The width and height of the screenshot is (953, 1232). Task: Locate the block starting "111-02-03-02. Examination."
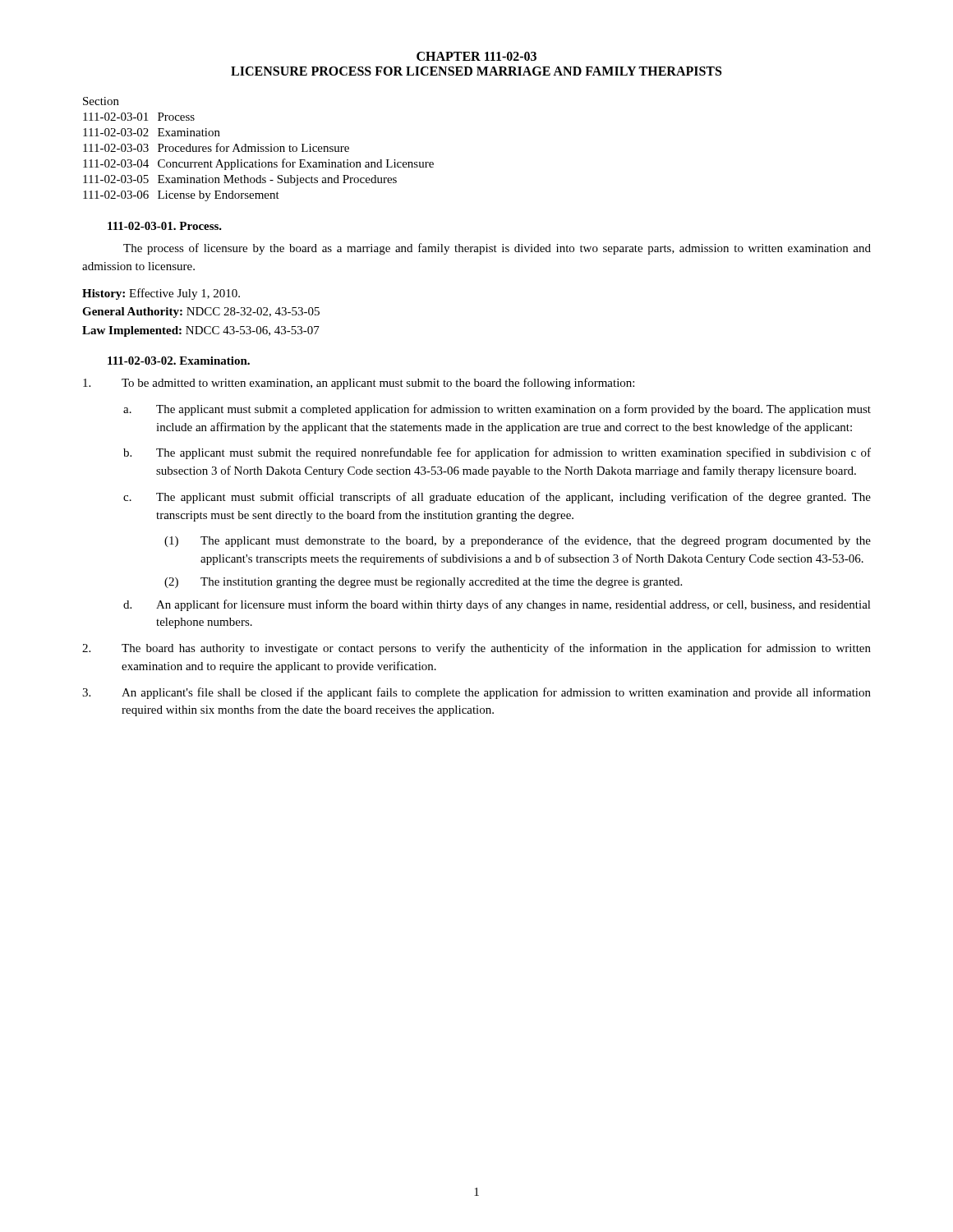[179, 361]
